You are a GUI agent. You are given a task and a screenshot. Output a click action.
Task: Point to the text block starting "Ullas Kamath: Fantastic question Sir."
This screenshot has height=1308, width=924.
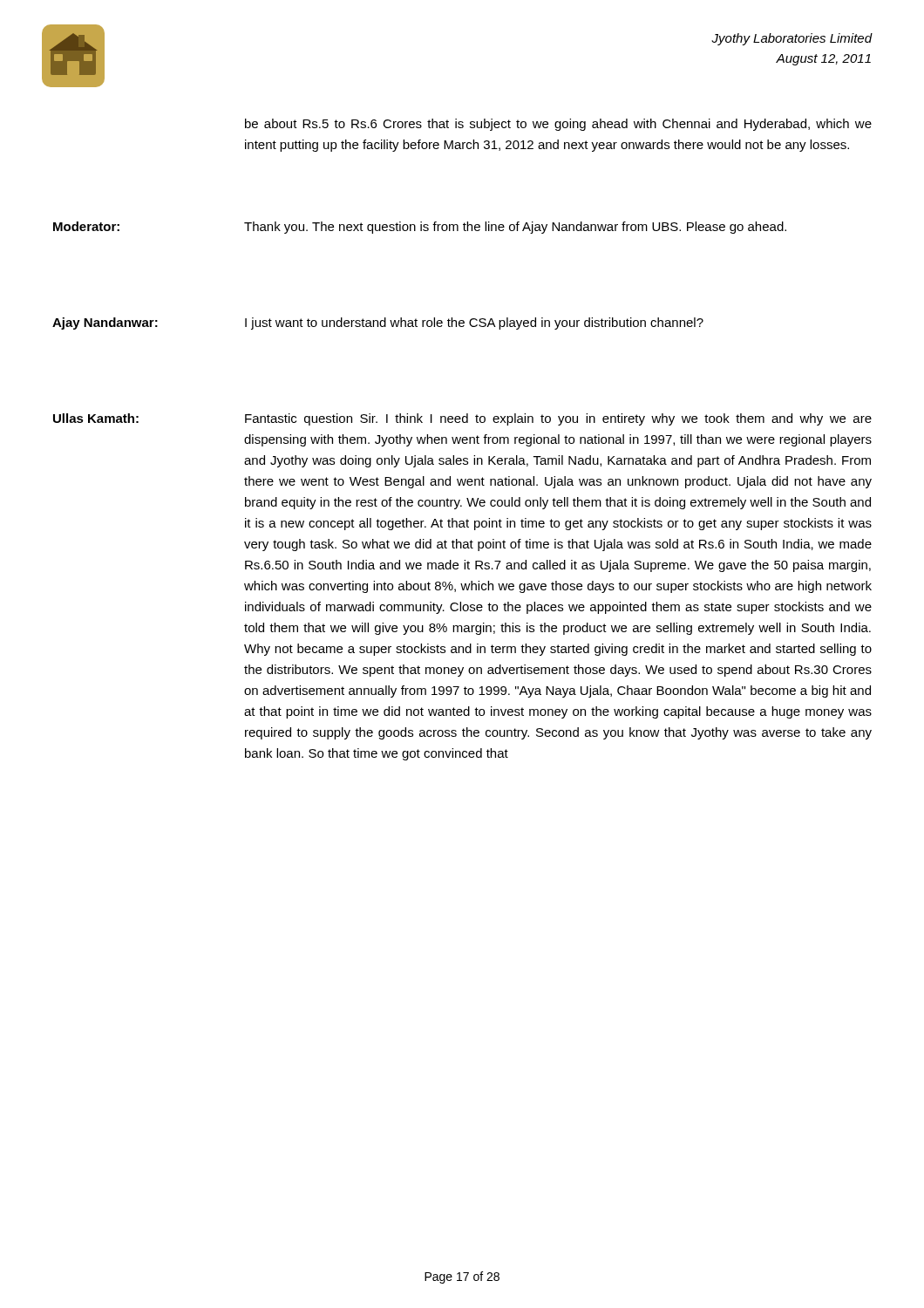462,586
